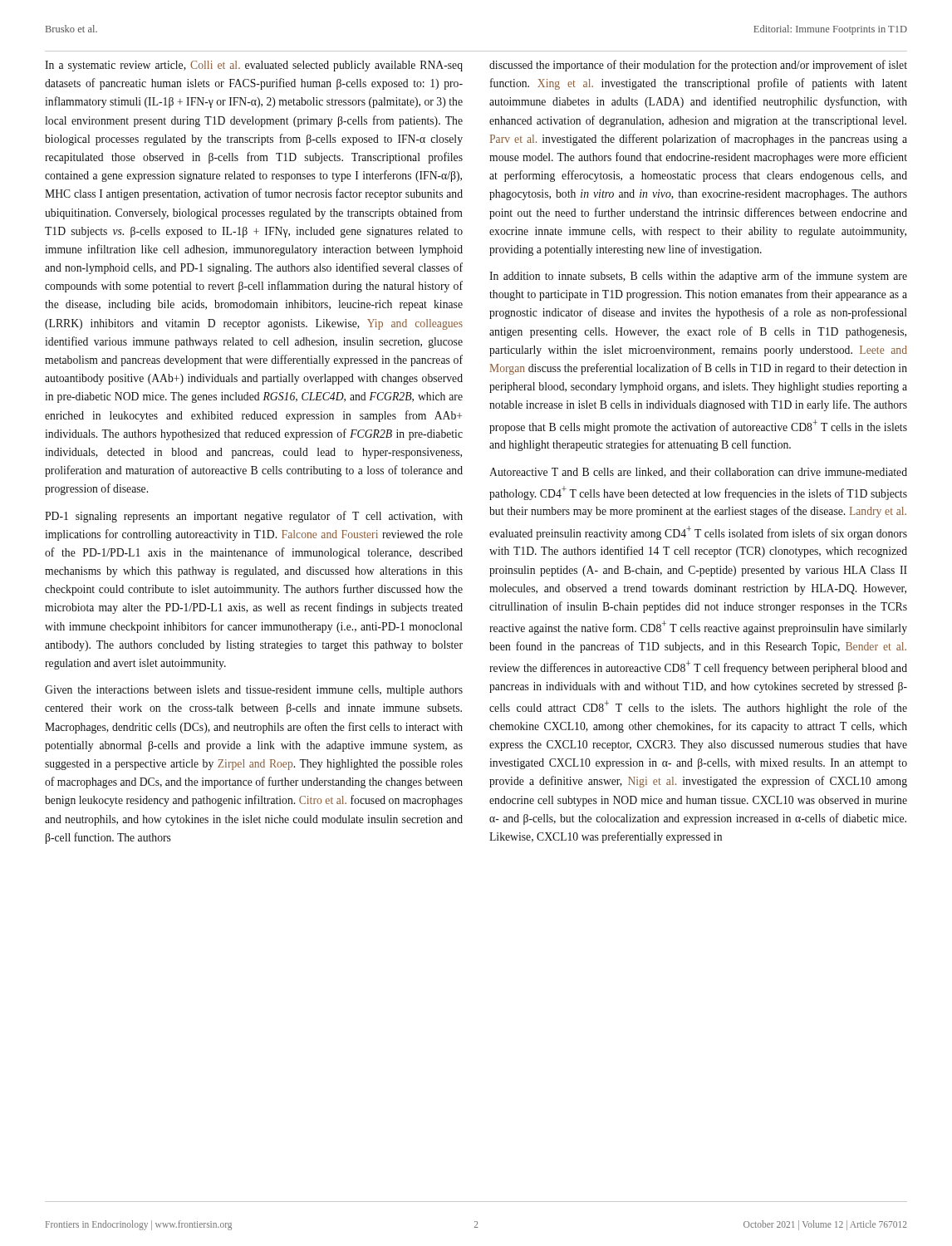Click the passage that begins "Autoreactive T and B cells"
This screenshot has height=1246, width=952.
(698, 655)
